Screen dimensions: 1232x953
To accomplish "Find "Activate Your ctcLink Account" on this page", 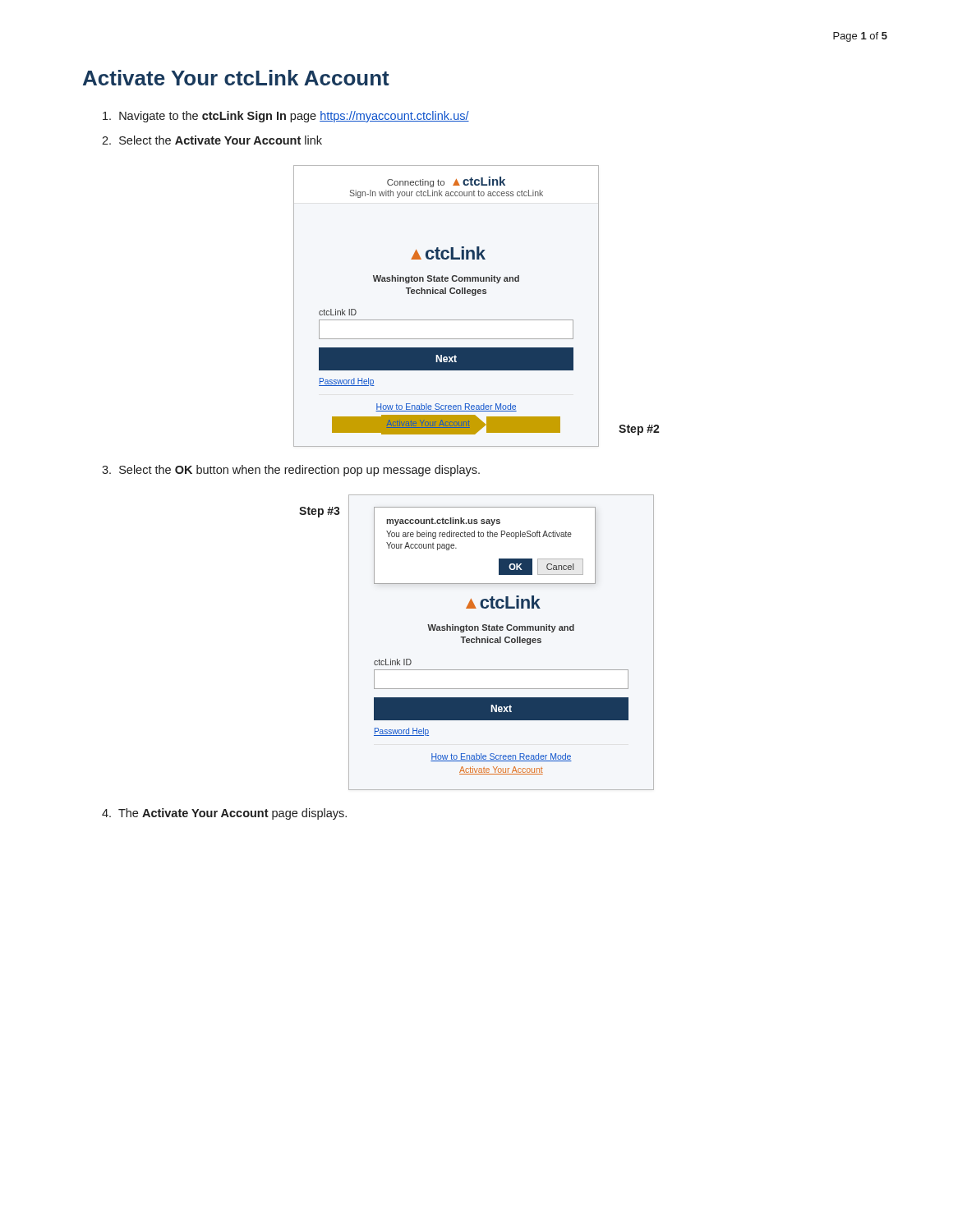I will pos(236,78).
